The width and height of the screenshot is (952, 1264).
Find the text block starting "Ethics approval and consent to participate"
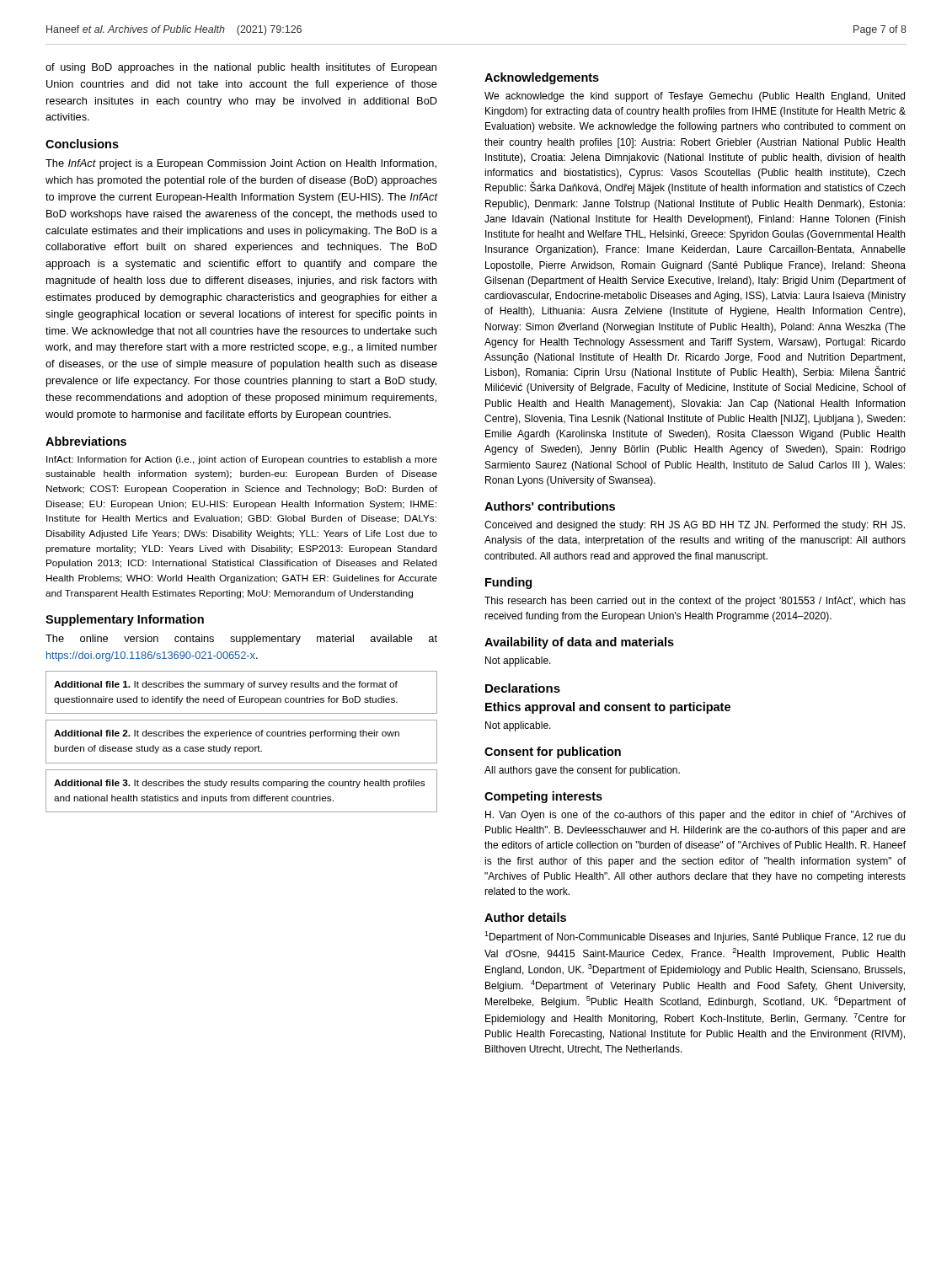pos(608,707)
